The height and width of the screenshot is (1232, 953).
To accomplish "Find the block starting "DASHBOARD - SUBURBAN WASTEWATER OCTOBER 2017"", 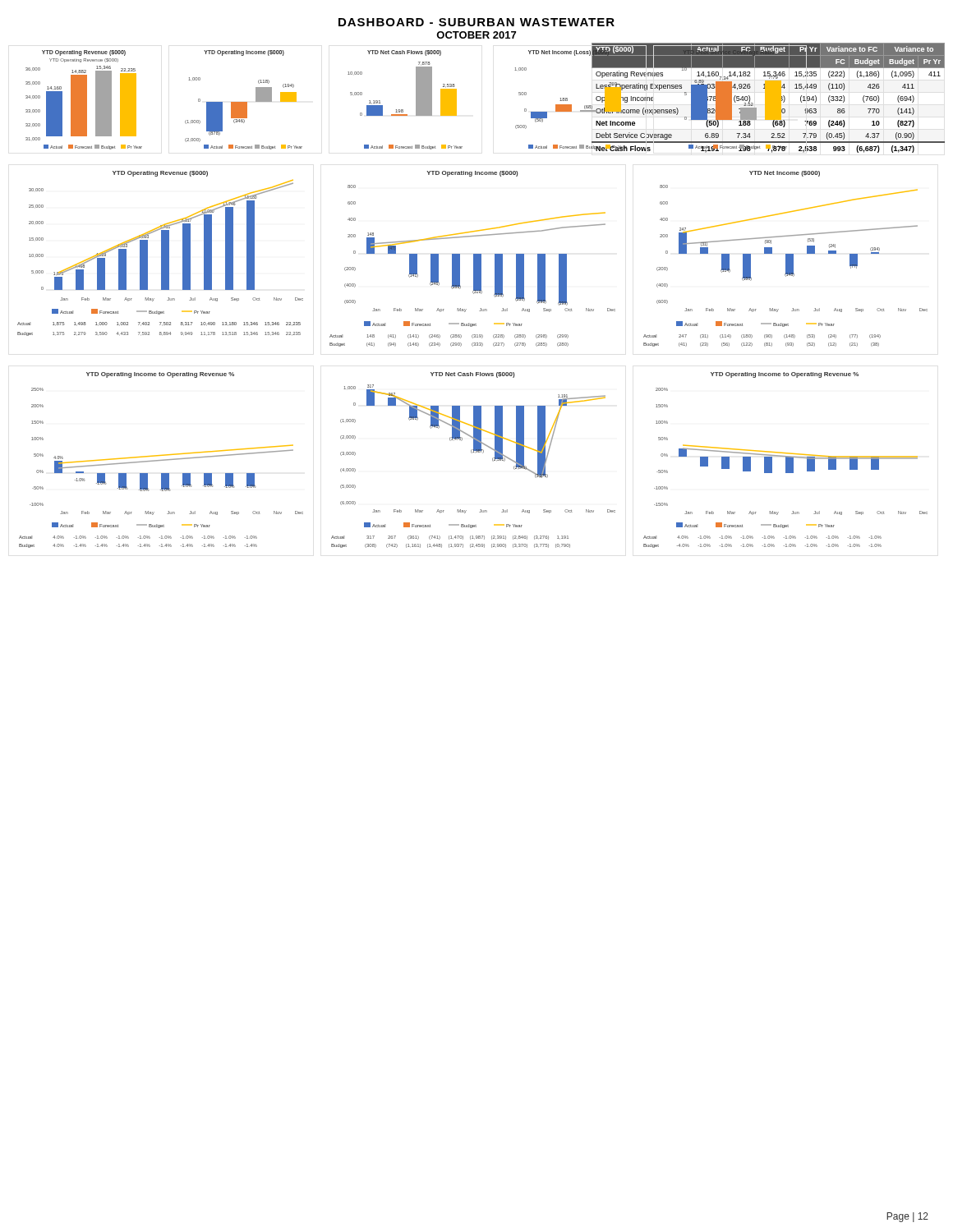I will pos(476,28).
